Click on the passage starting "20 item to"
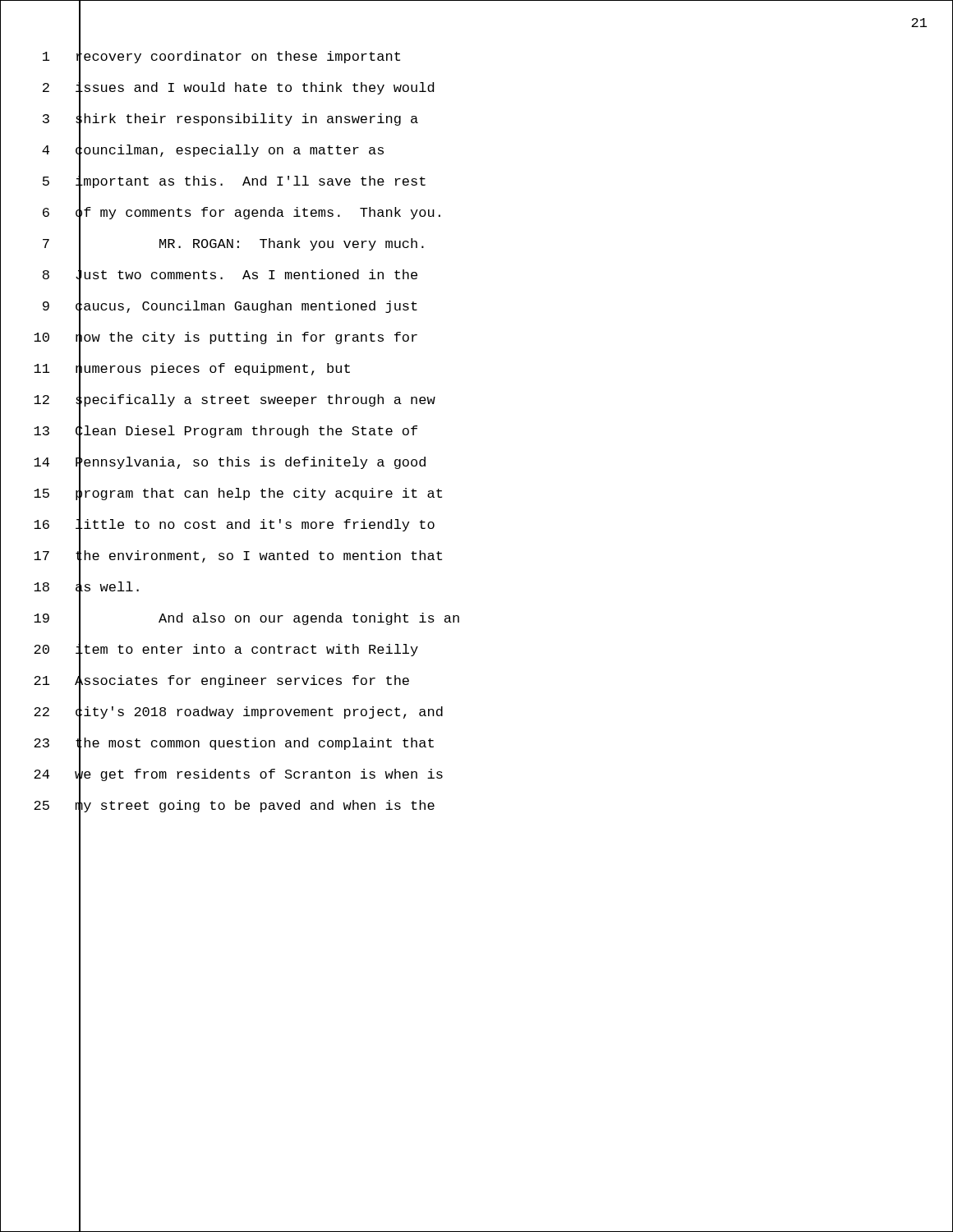Viewport: 953px width, 1232px height. pos(226,650)
